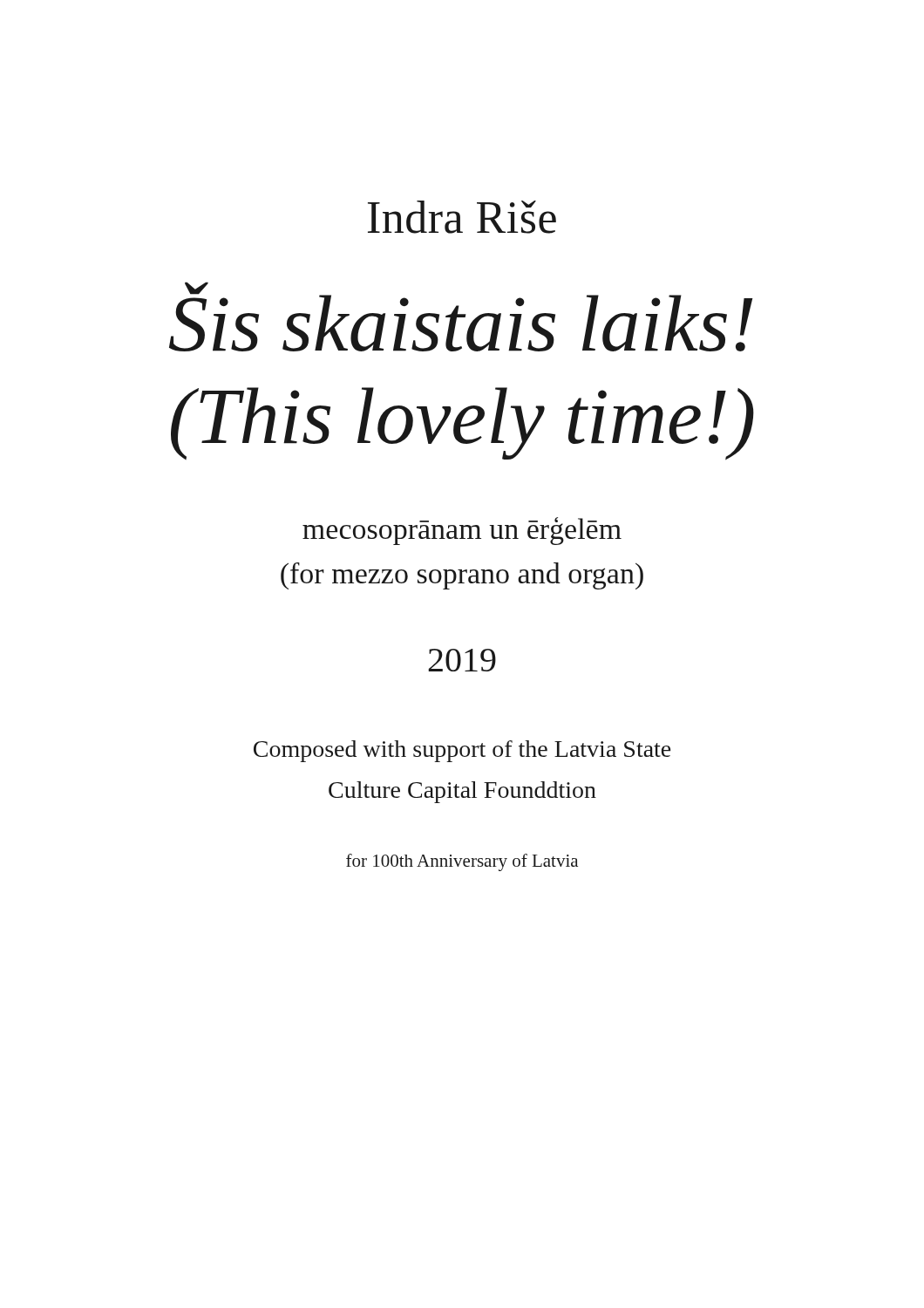Viewport: 924px width, 1308px height.
Task: Locate the title that opens with "Šis skaistais laiks! (This lovely"
Action: [x=462, y=370]
